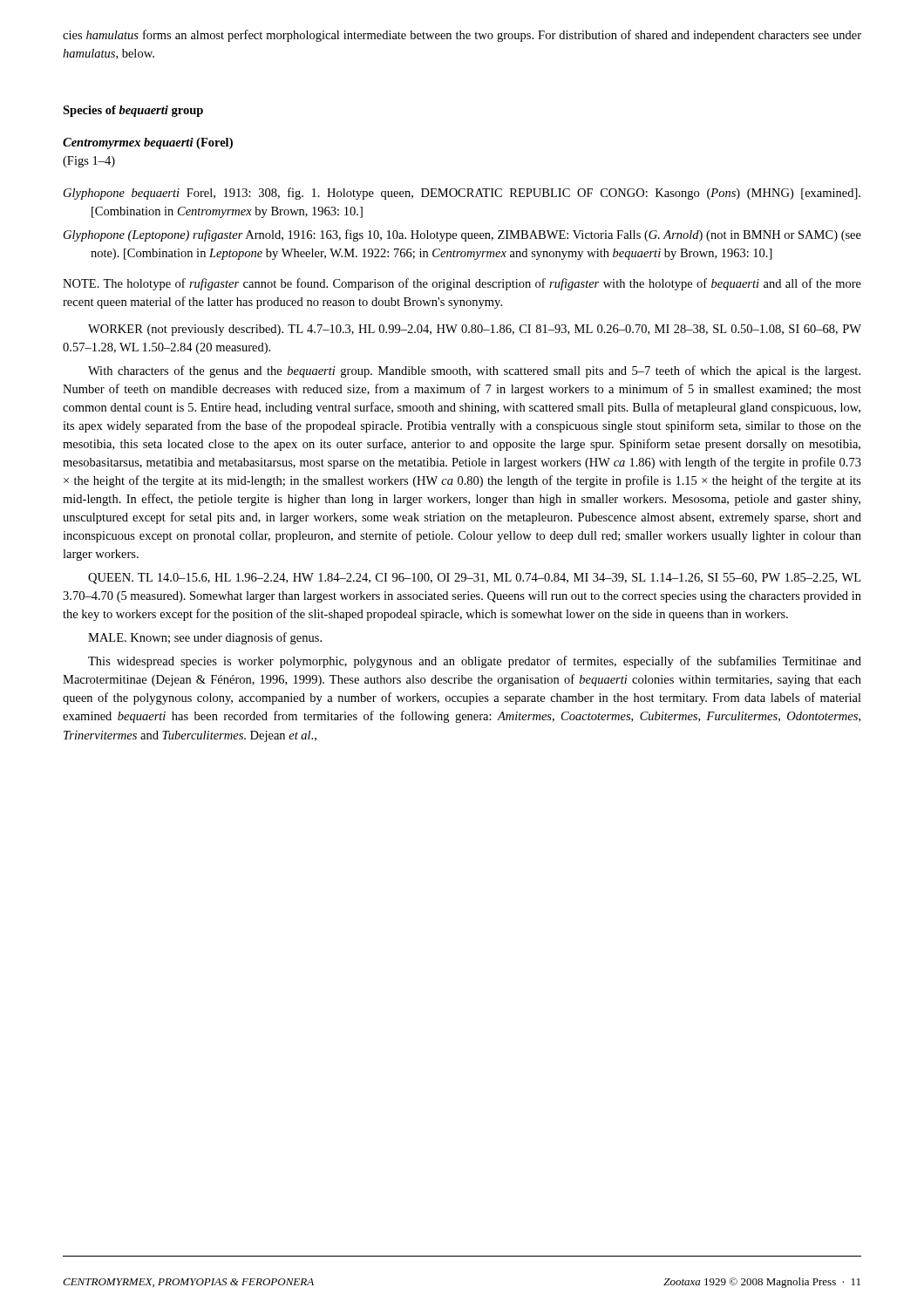Locate the passage starting "Species of bequaerti group"

click(x=133, y=111)
